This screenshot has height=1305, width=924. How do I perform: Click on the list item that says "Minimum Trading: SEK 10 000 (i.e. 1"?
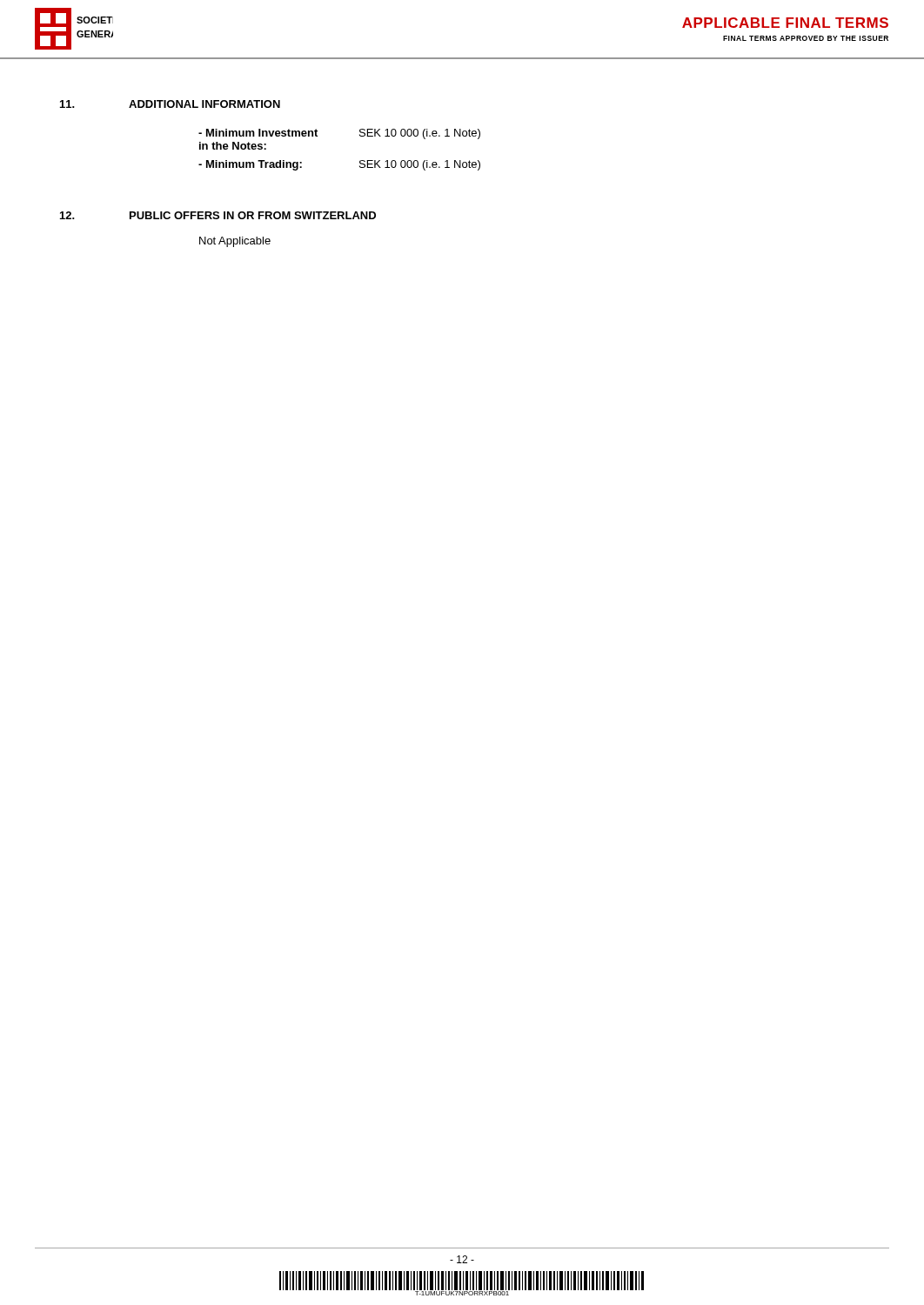click(250, 165)
